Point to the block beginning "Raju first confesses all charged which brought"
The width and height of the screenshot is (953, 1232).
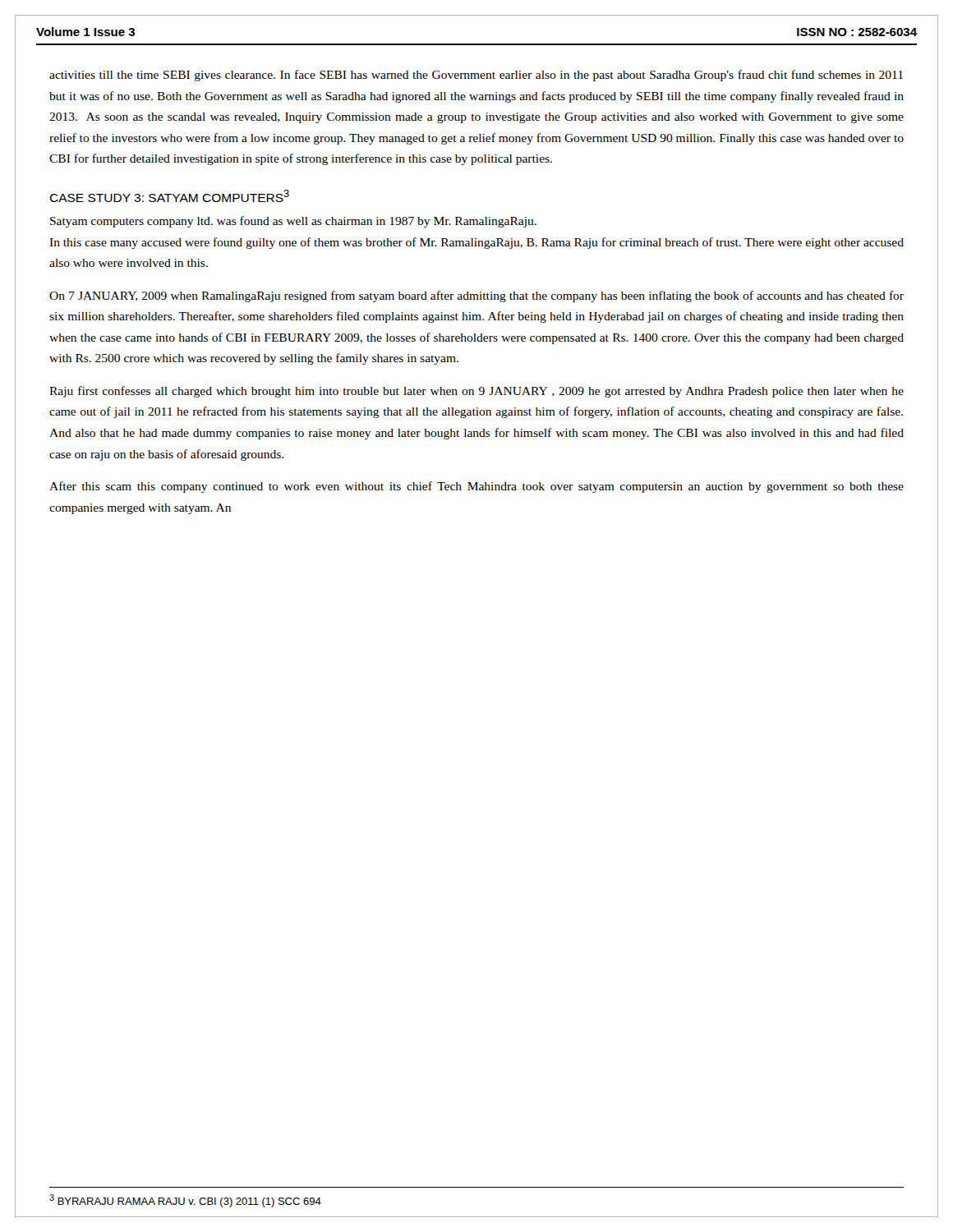[476, 422]
